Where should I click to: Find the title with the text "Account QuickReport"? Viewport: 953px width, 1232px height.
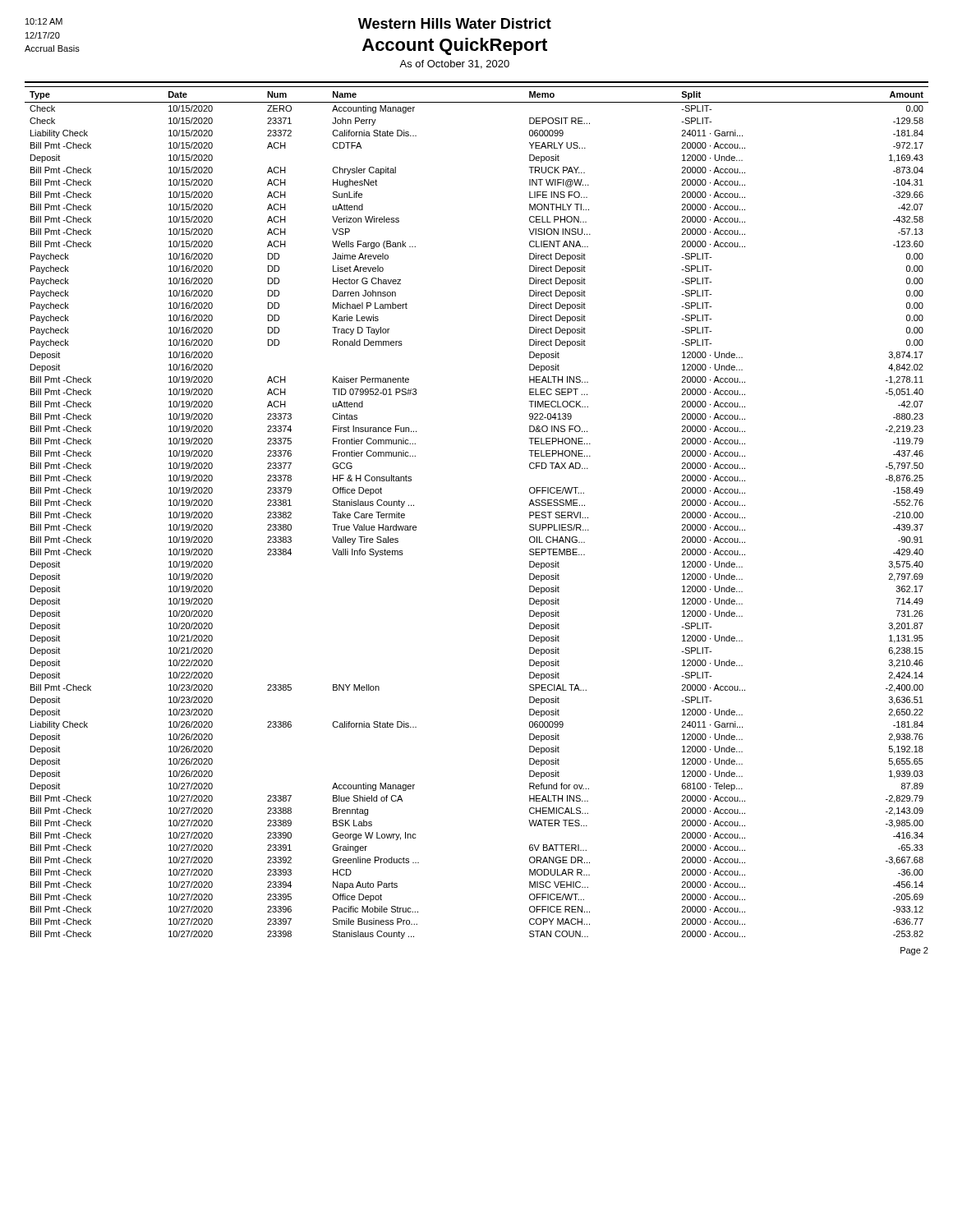(x=455, y=45)
